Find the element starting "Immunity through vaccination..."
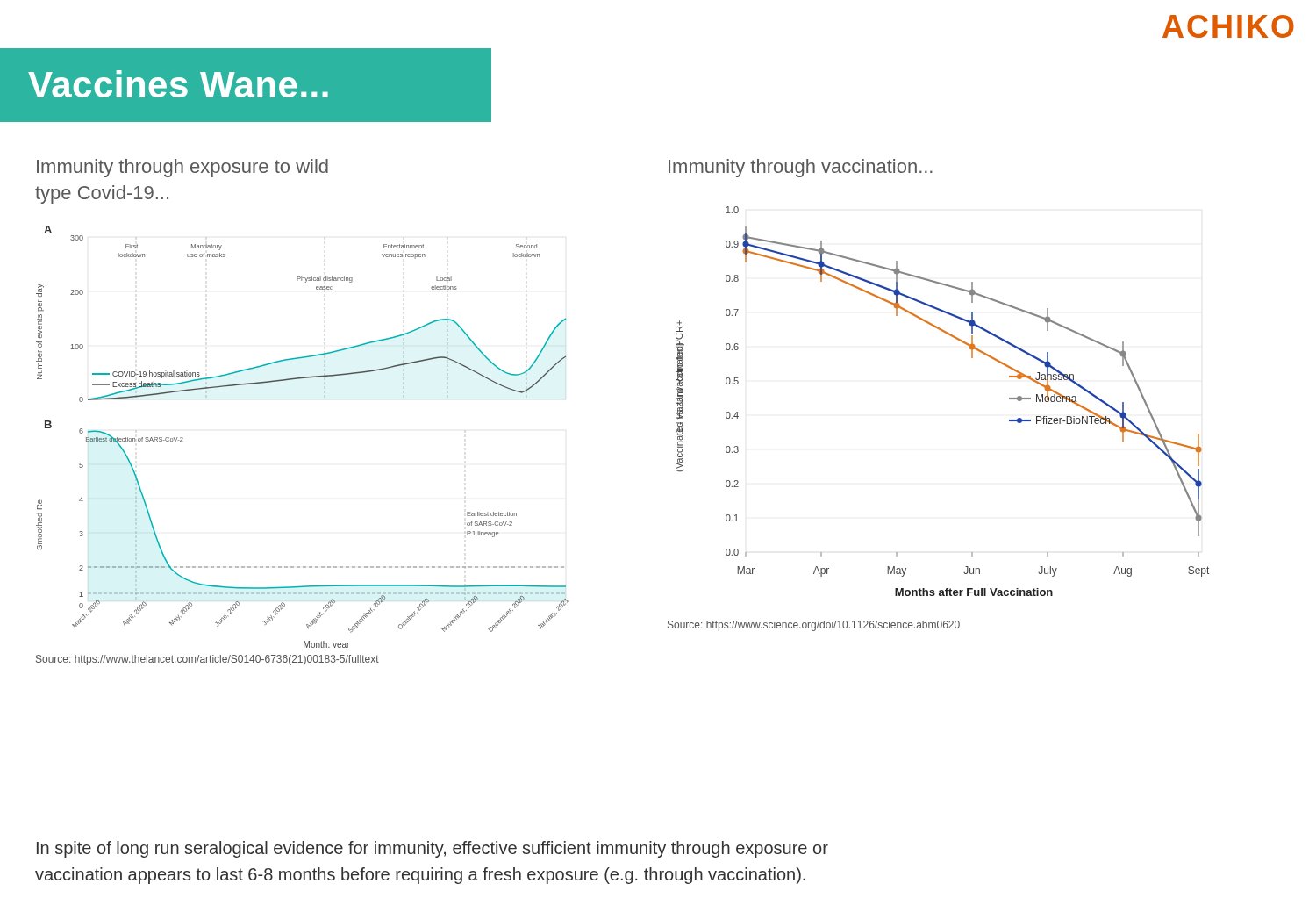The image size is (1316, 912). pyautogui.click(x=800, y=166)
